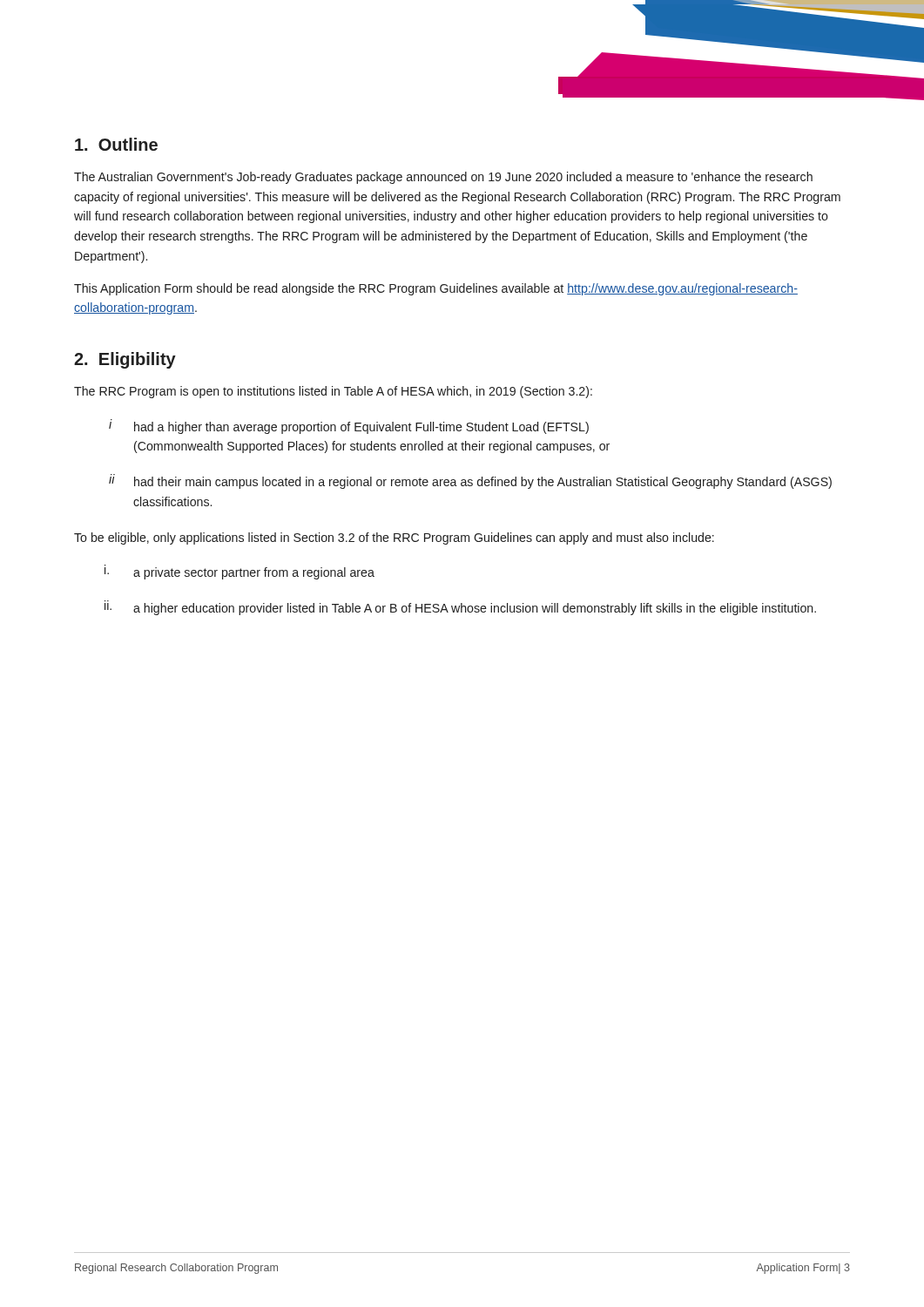
Task: Click the passage that begins "ii. a higher education provider"
Action: 460,609
